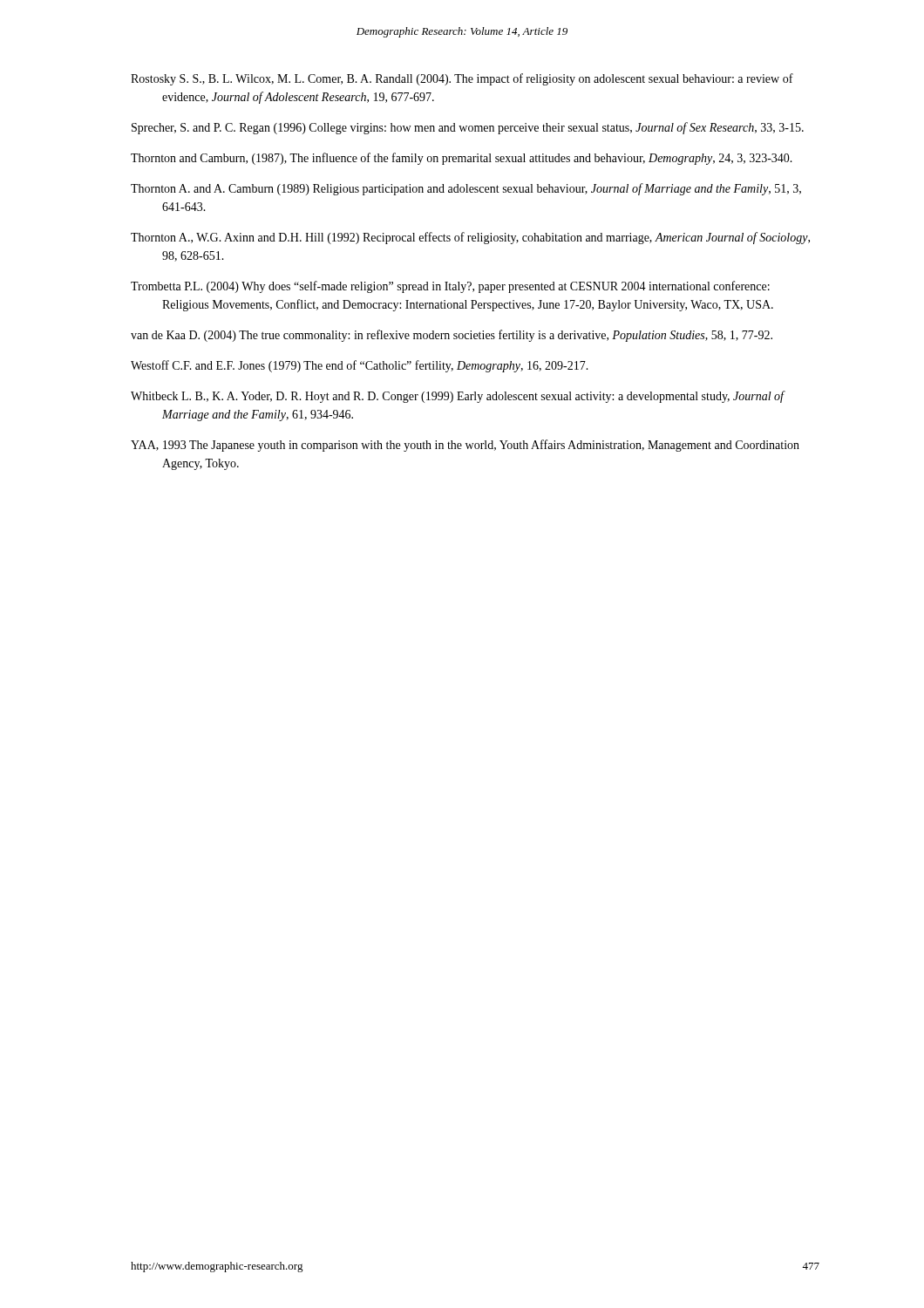Select the element starting "Whitbeck L. B., K. A."

click(457, 405)
